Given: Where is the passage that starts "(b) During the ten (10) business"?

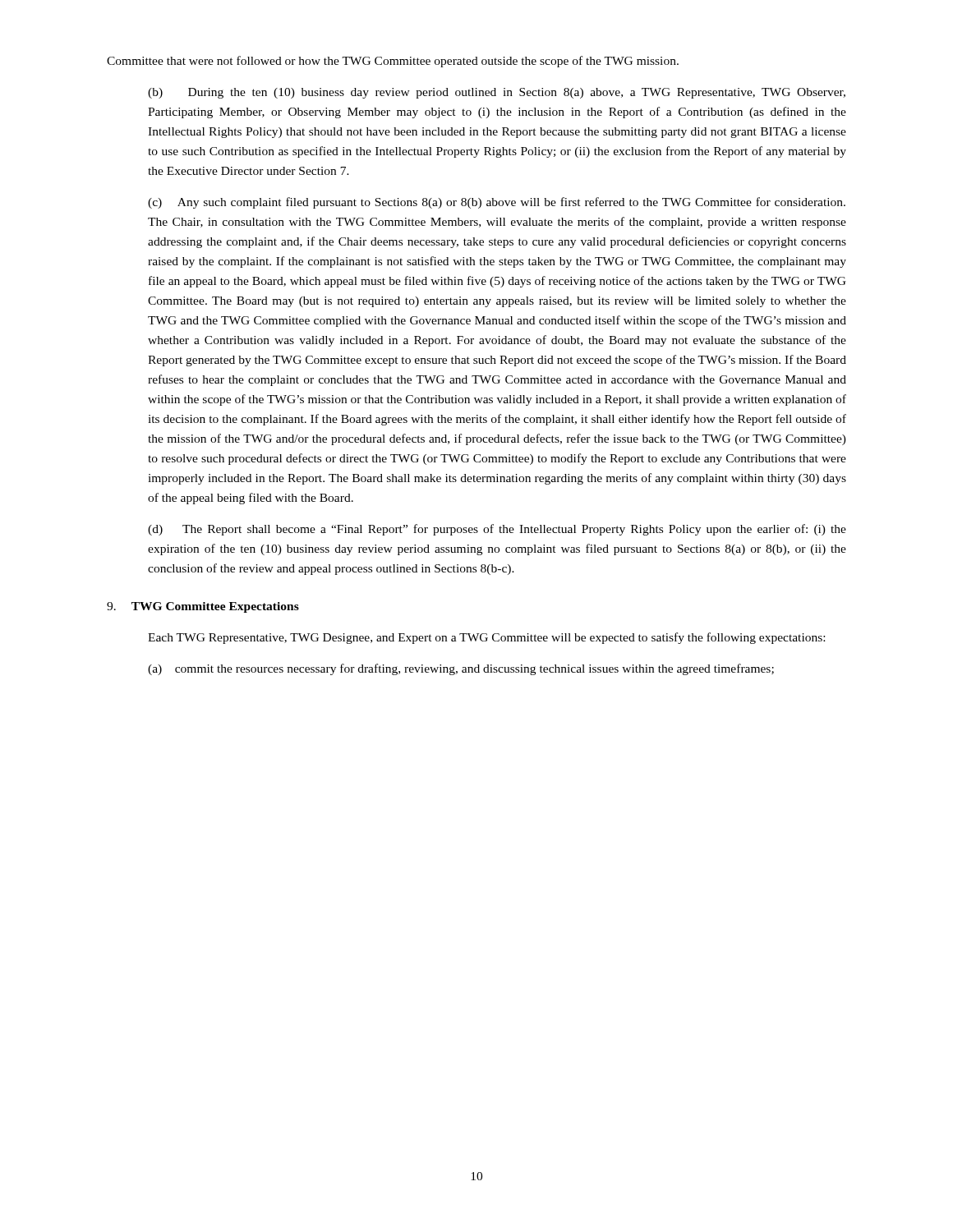Looking at the screenshot, I should pyautogui.click(x=476, y=131).
